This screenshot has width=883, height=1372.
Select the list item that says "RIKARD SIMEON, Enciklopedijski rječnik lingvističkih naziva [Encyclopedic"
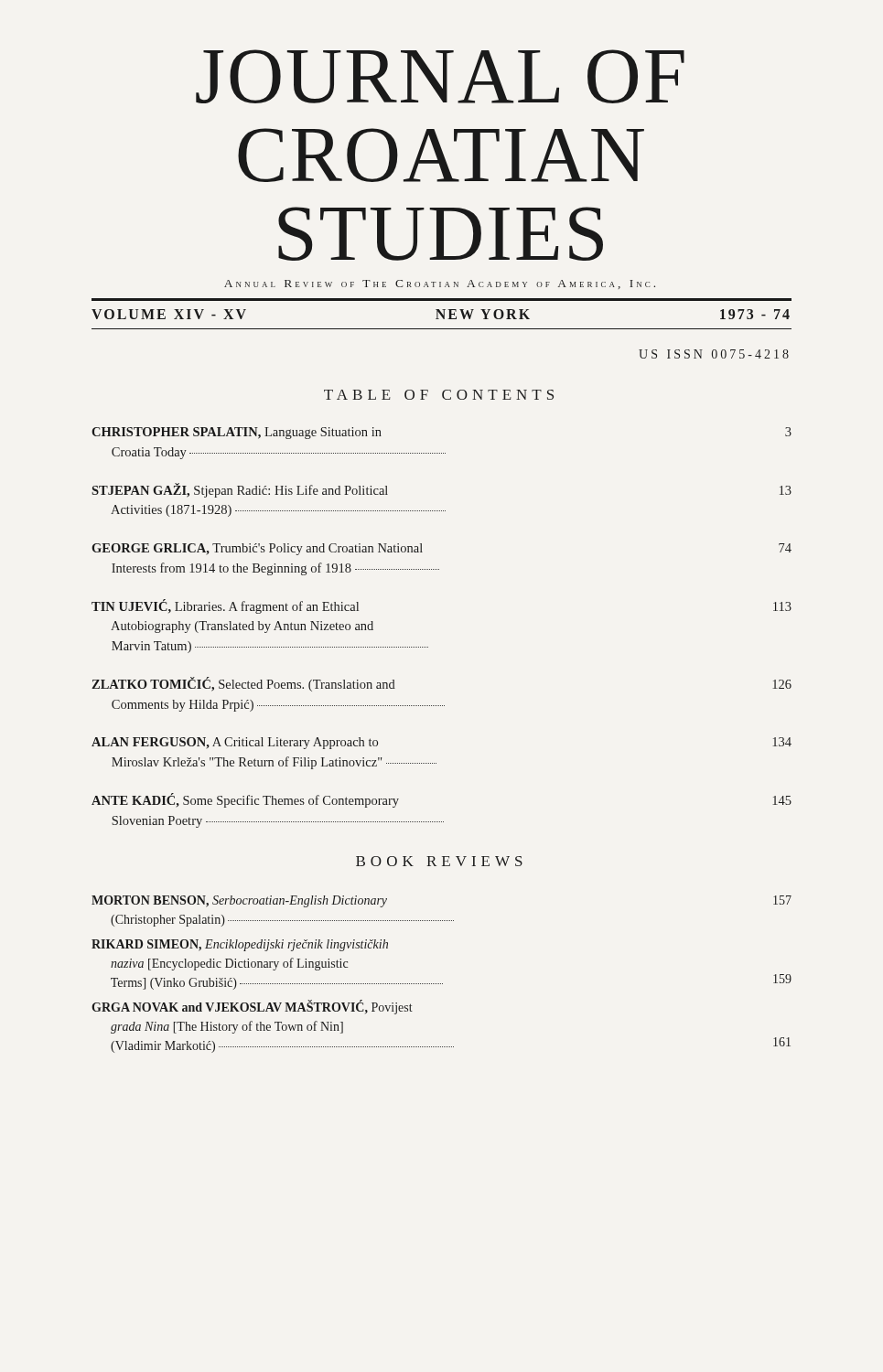(x=240, y=945)
